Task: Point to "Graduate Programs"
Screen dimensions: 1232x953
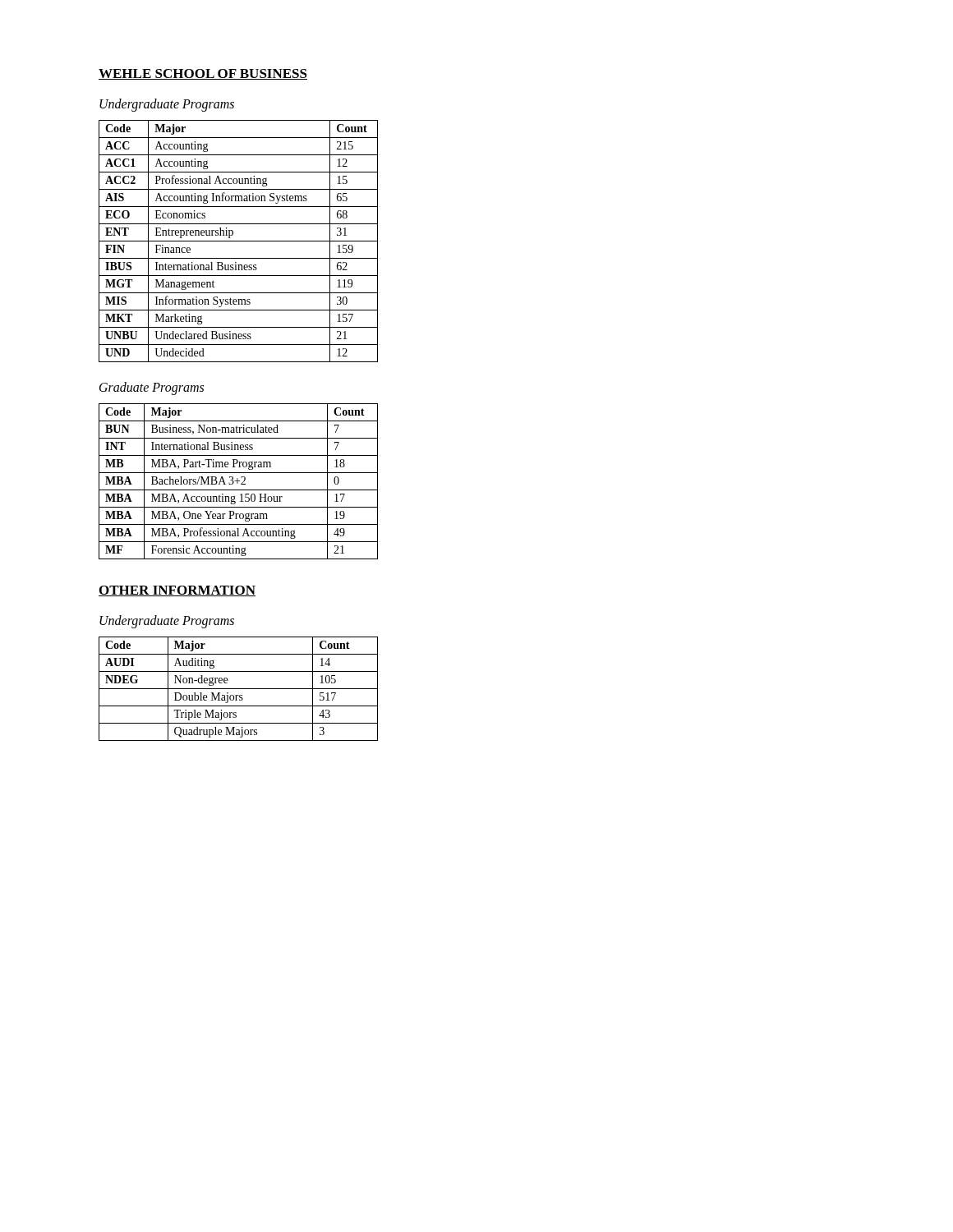Action: click(152, 388)
